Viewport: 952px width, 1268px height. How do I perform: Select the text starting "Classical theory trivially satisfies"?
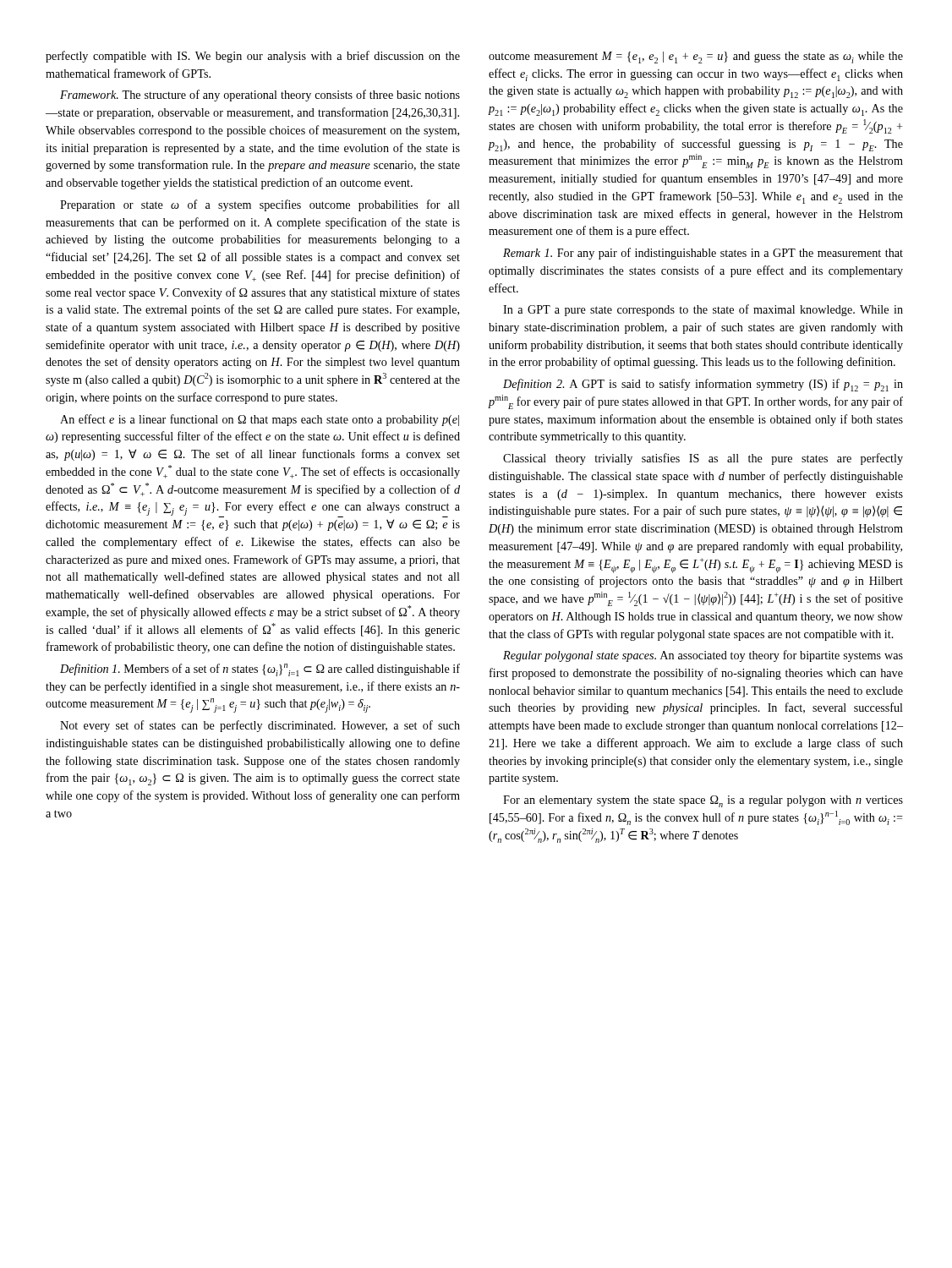pos(696,546)
